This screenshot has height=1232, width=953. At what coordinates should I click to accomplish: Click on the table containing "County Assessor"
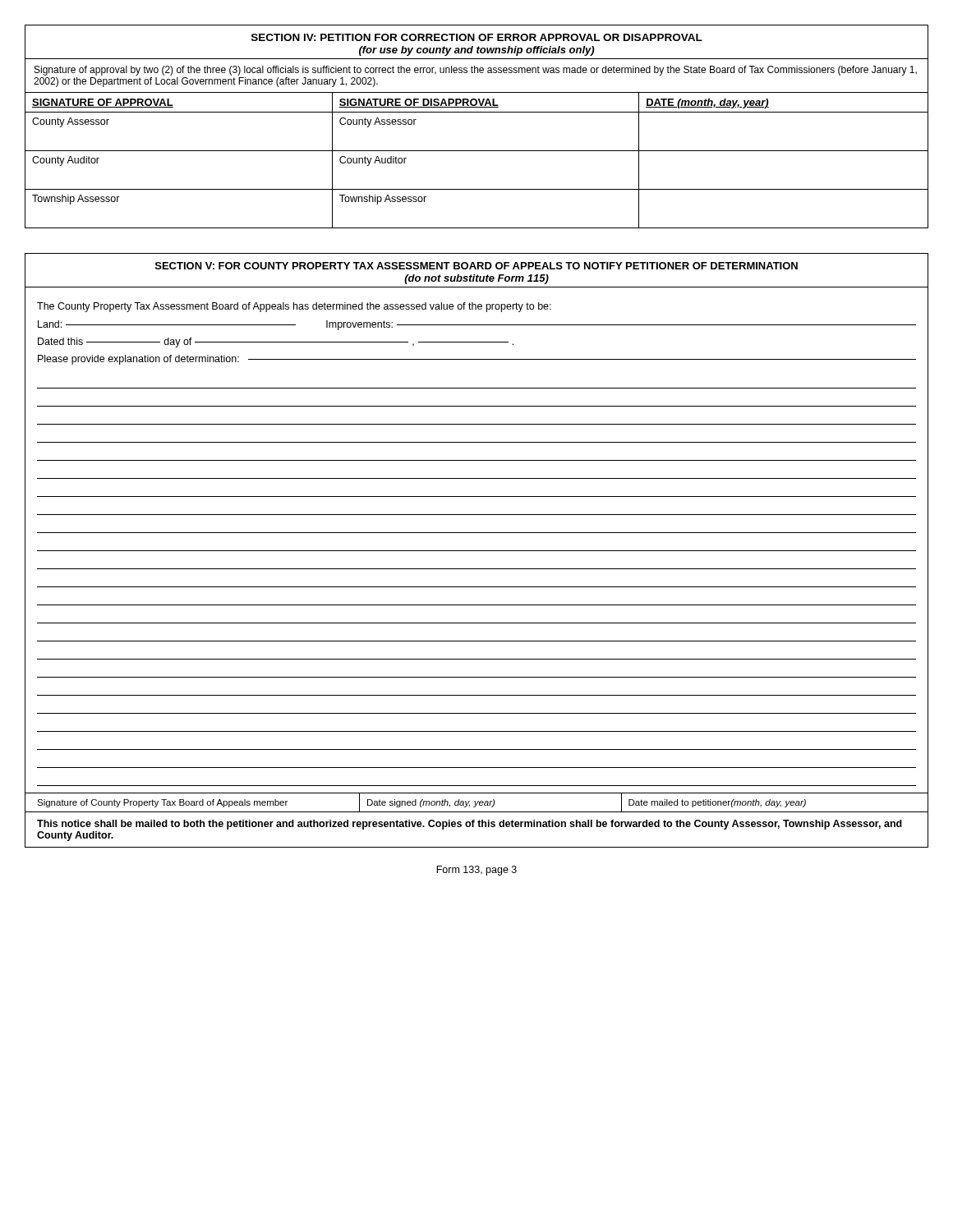coord(476,160)
